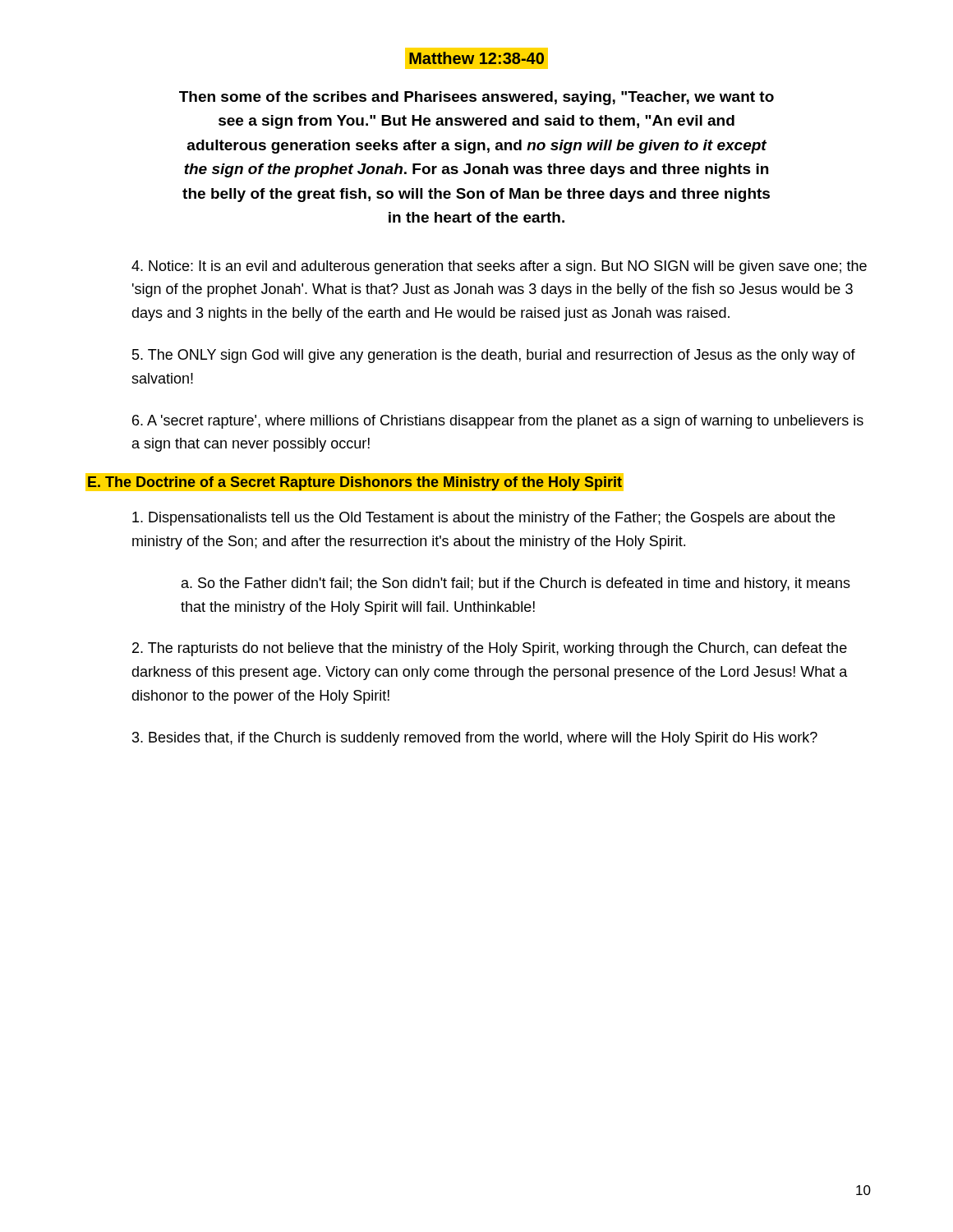Screen dimensions: 1232x953
Task: Locate the text block that says "The ONLY sign God"
Action: pos(493,367)
